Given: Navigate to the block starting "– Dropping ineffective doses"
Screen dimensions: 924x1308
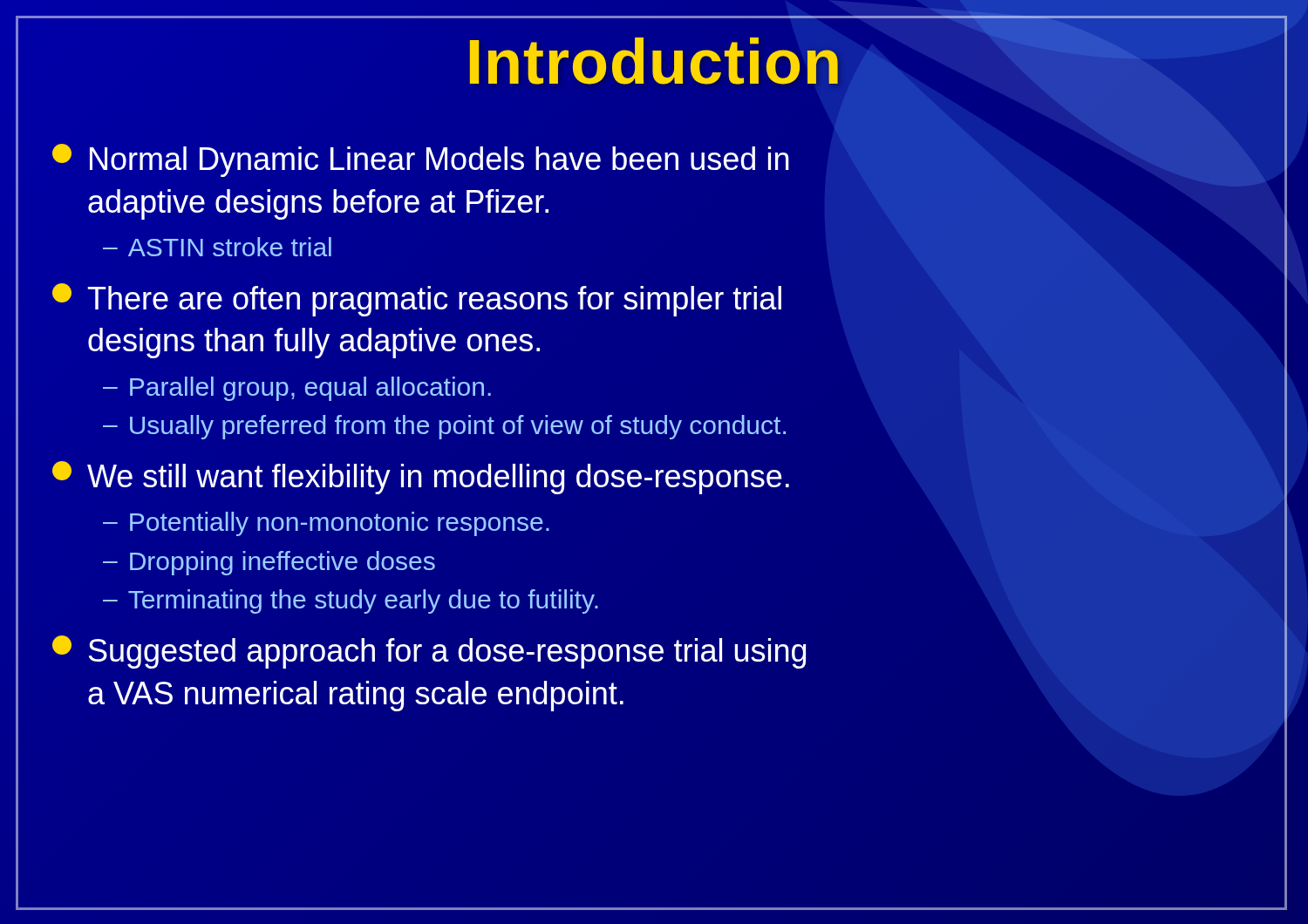Looking at the screenshot, I should (x=269, y=562).
